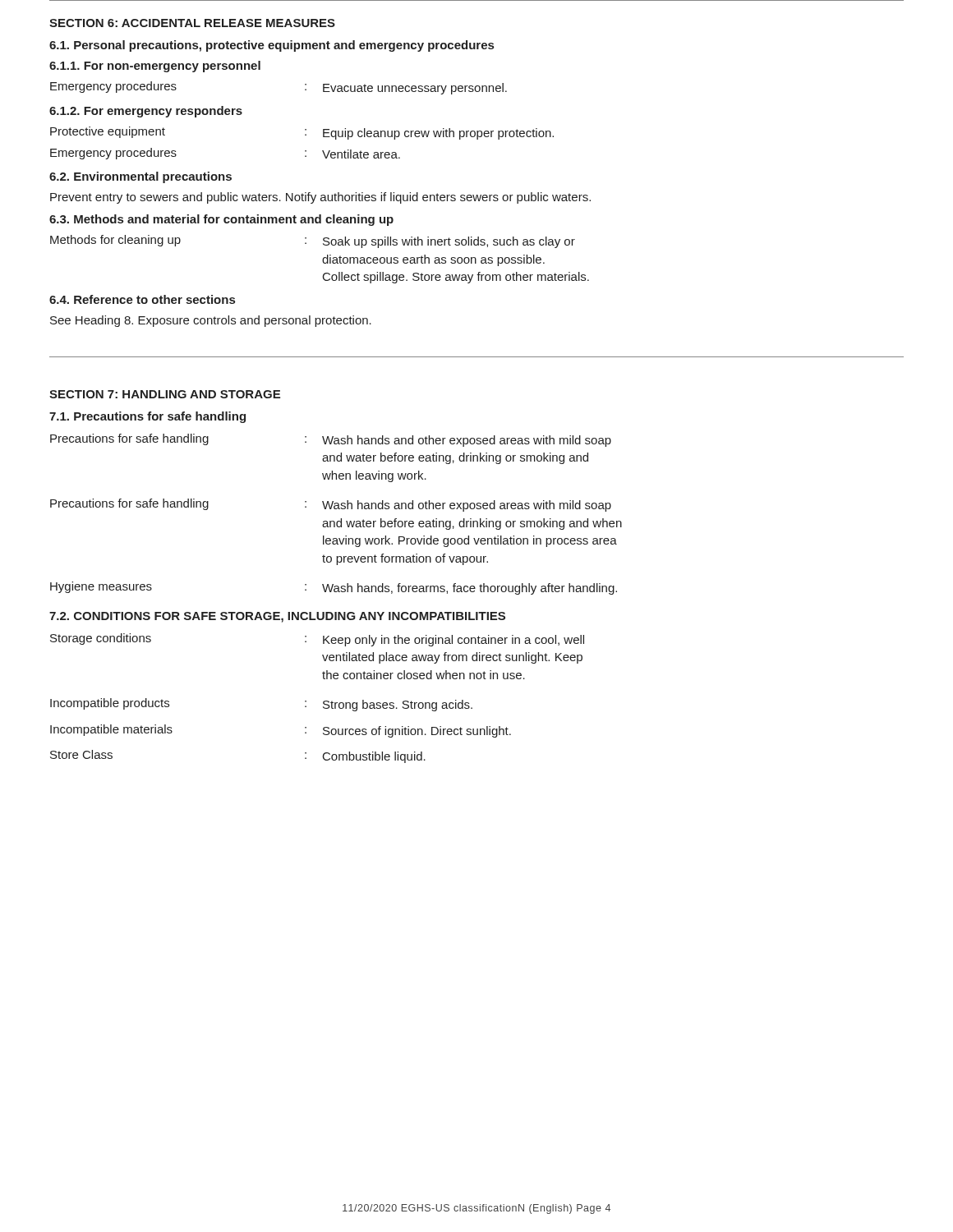Locate the text "6.1.2. For emergency responders"
953x1232 pixels.
click(x=146, y=110)
